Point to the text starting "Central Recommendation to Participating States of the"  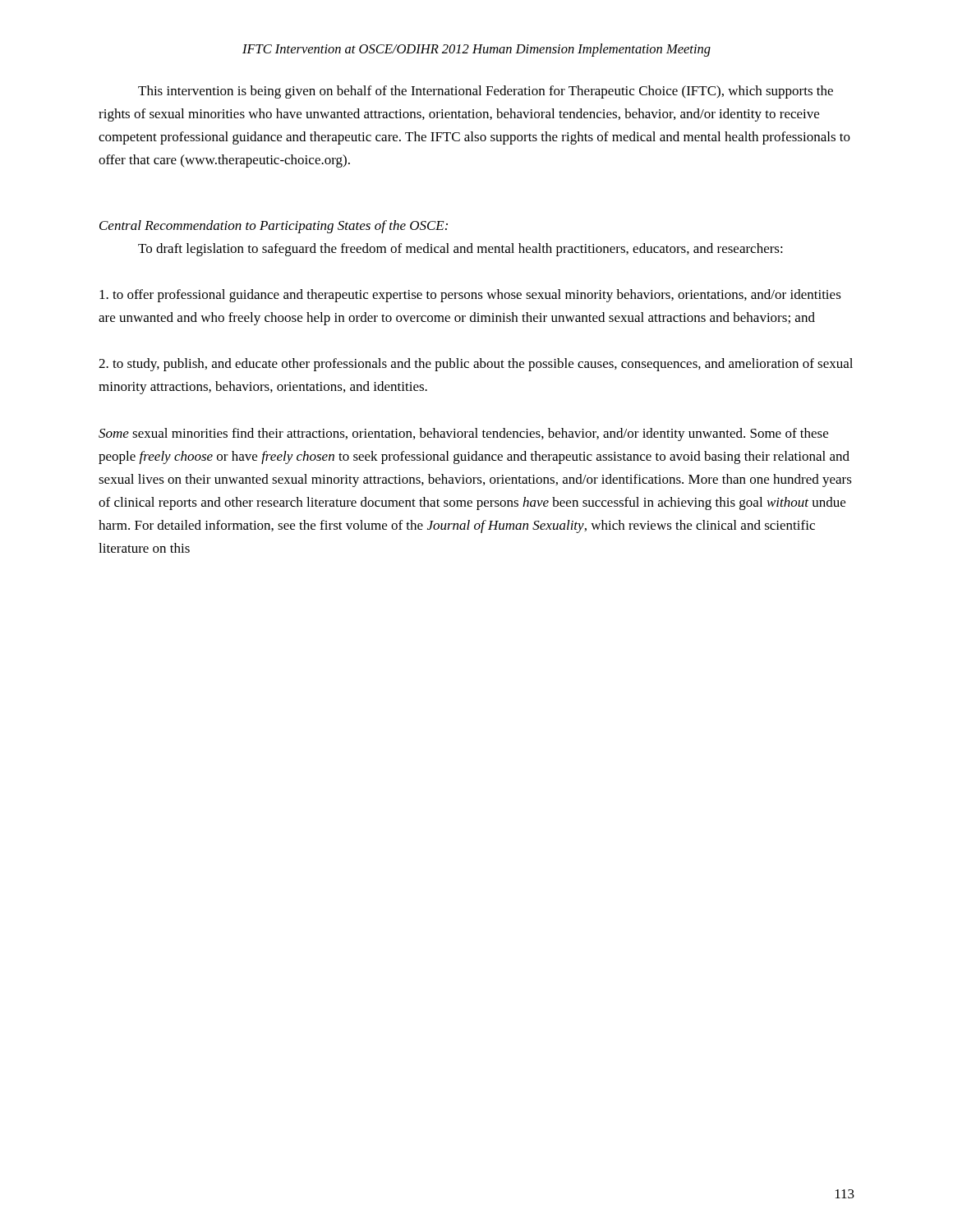coord(274,226)
